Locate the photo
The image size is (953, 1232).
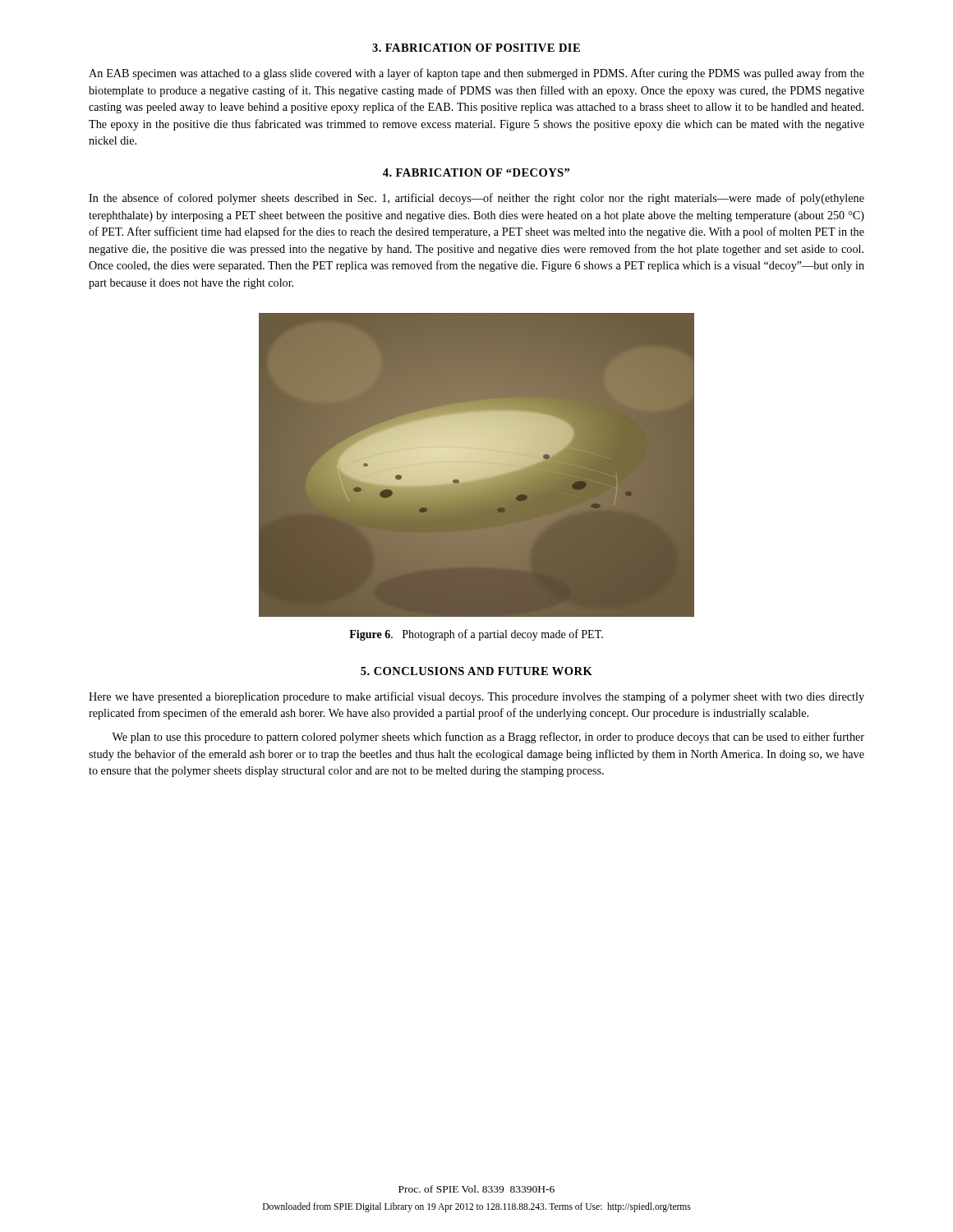pos(476,465)
